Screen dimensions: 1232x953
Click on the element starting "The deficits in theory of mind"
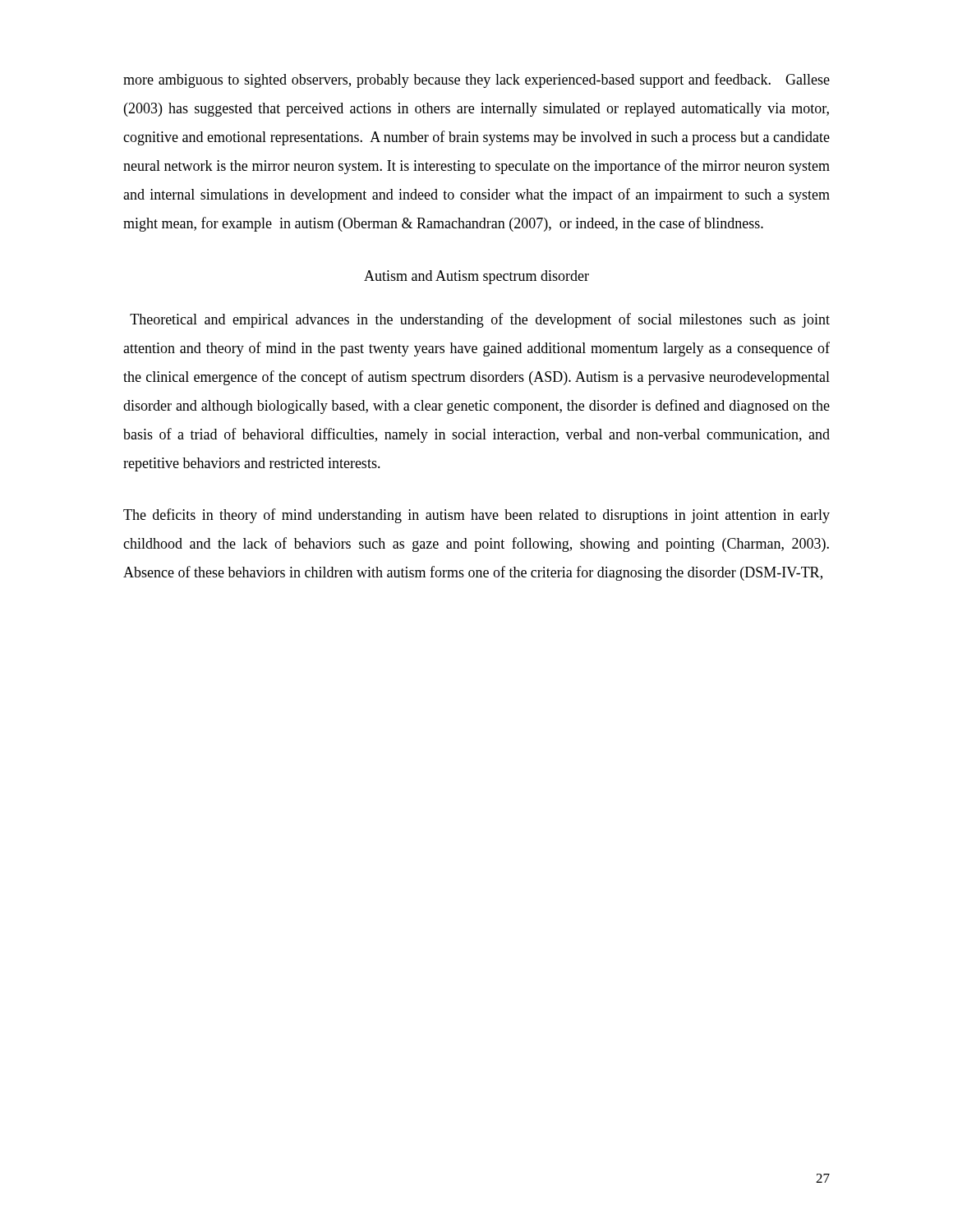coord(476,544)
